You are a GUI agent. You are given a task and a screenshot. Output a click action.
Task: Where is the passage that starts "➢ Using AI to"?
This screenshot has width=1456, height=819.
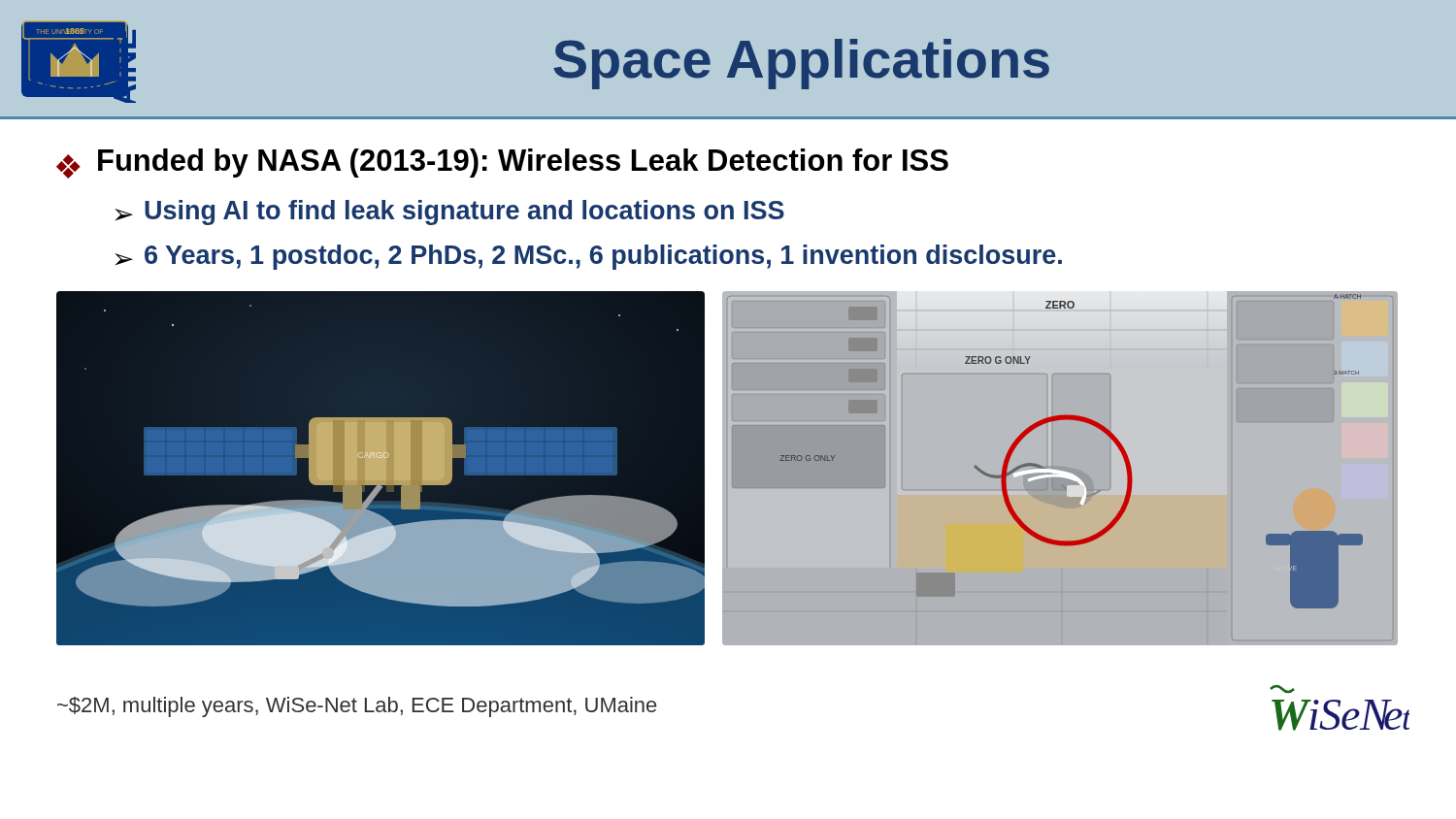(x=448, y=214)
